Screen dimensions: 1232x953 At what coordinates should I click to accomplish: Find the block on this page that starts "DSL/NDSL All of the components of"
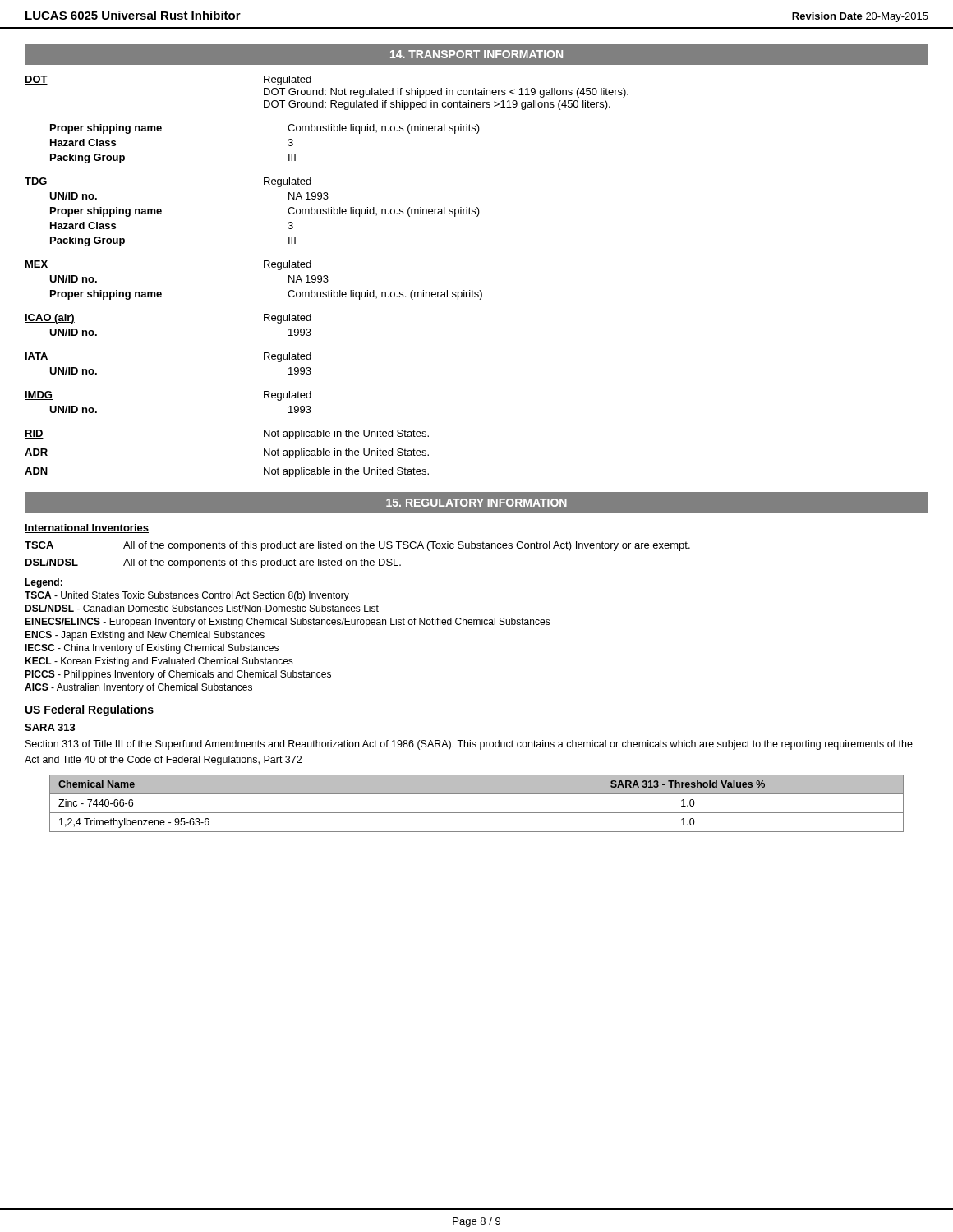coord(213,563)
